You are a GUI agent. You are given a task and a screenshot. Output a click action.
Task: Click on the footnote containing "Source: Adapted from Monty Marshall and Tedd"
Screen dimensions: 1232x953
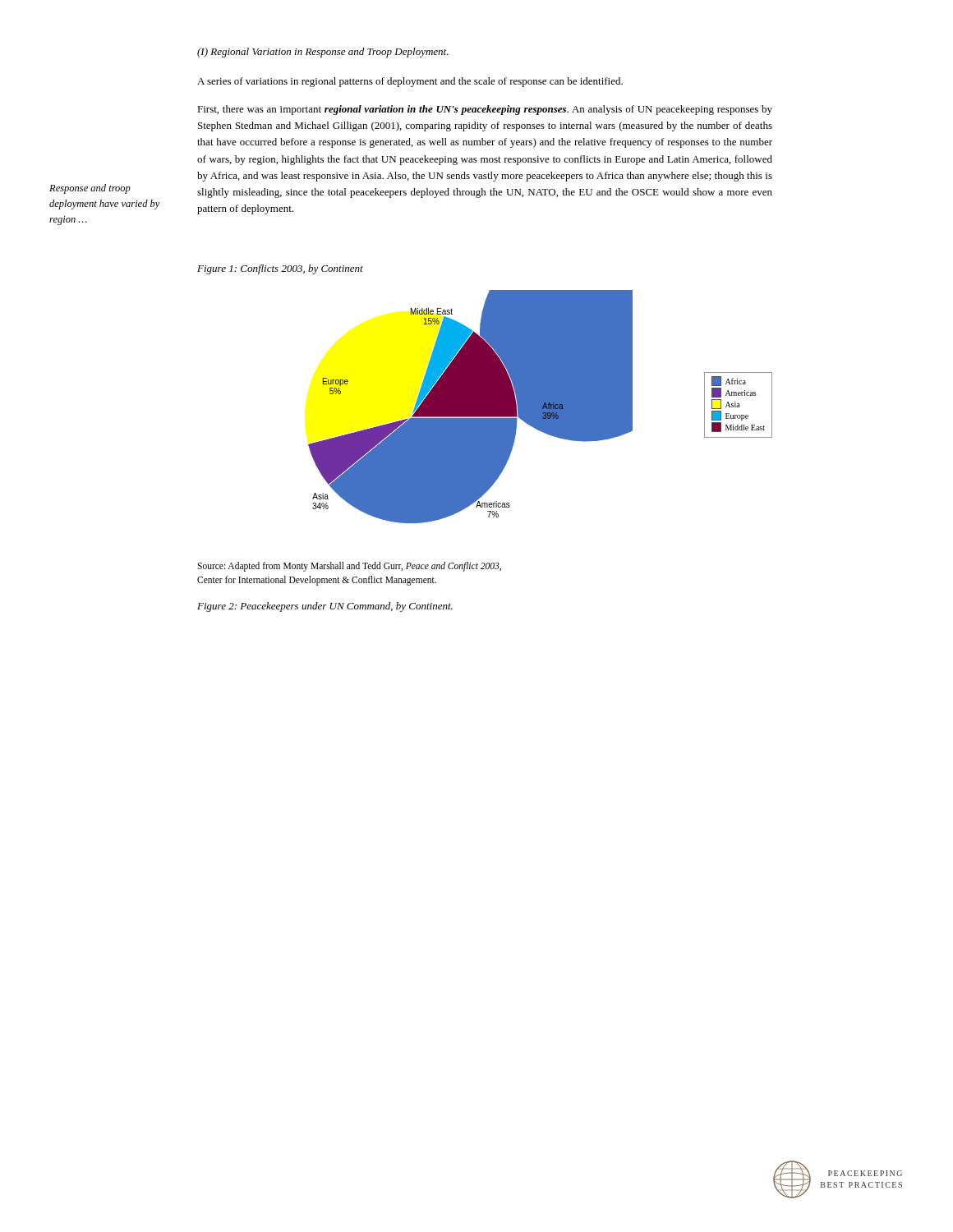(349, 573)
